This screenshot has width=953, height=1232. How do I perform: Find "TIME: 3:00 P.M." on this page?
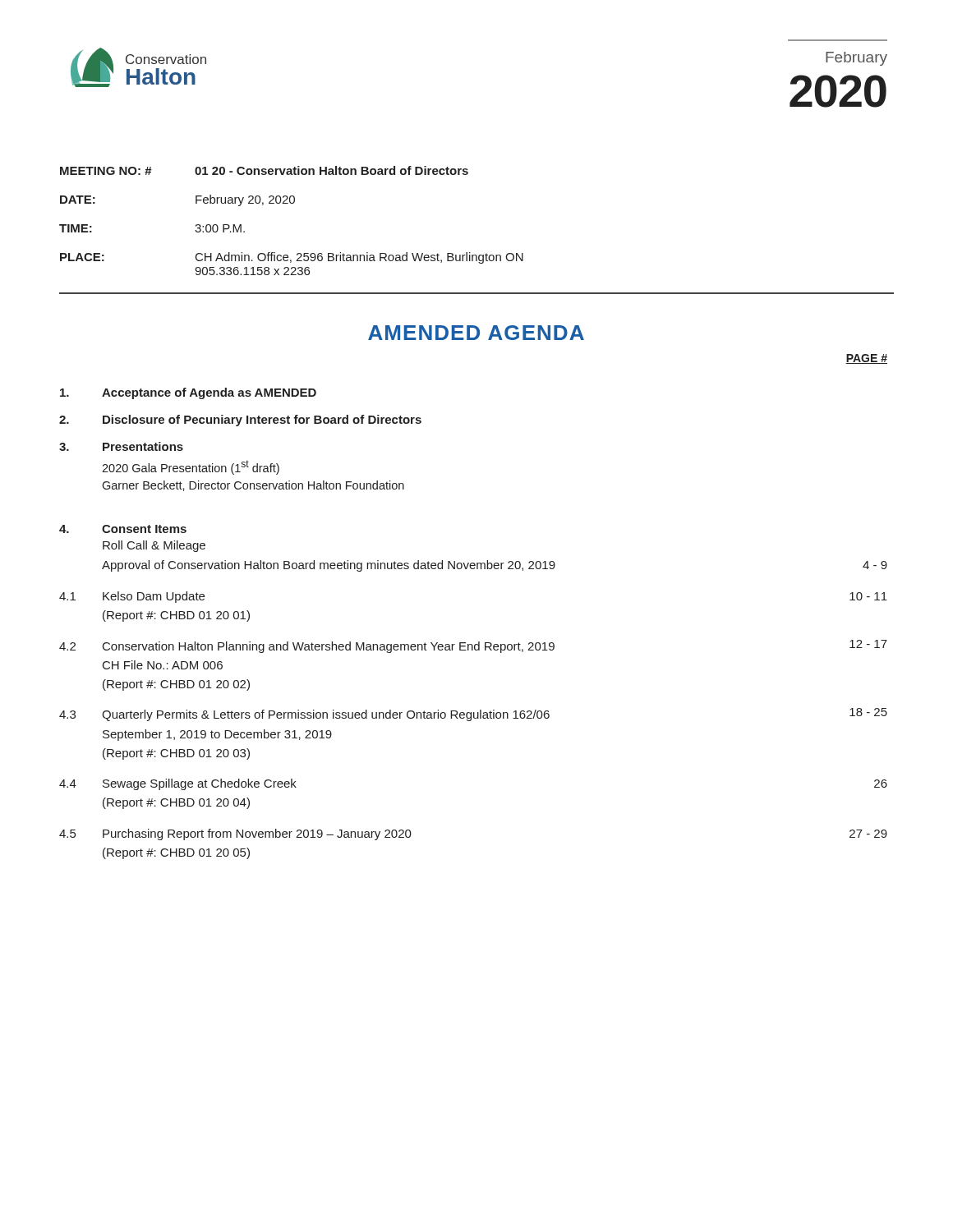point(74,228)
